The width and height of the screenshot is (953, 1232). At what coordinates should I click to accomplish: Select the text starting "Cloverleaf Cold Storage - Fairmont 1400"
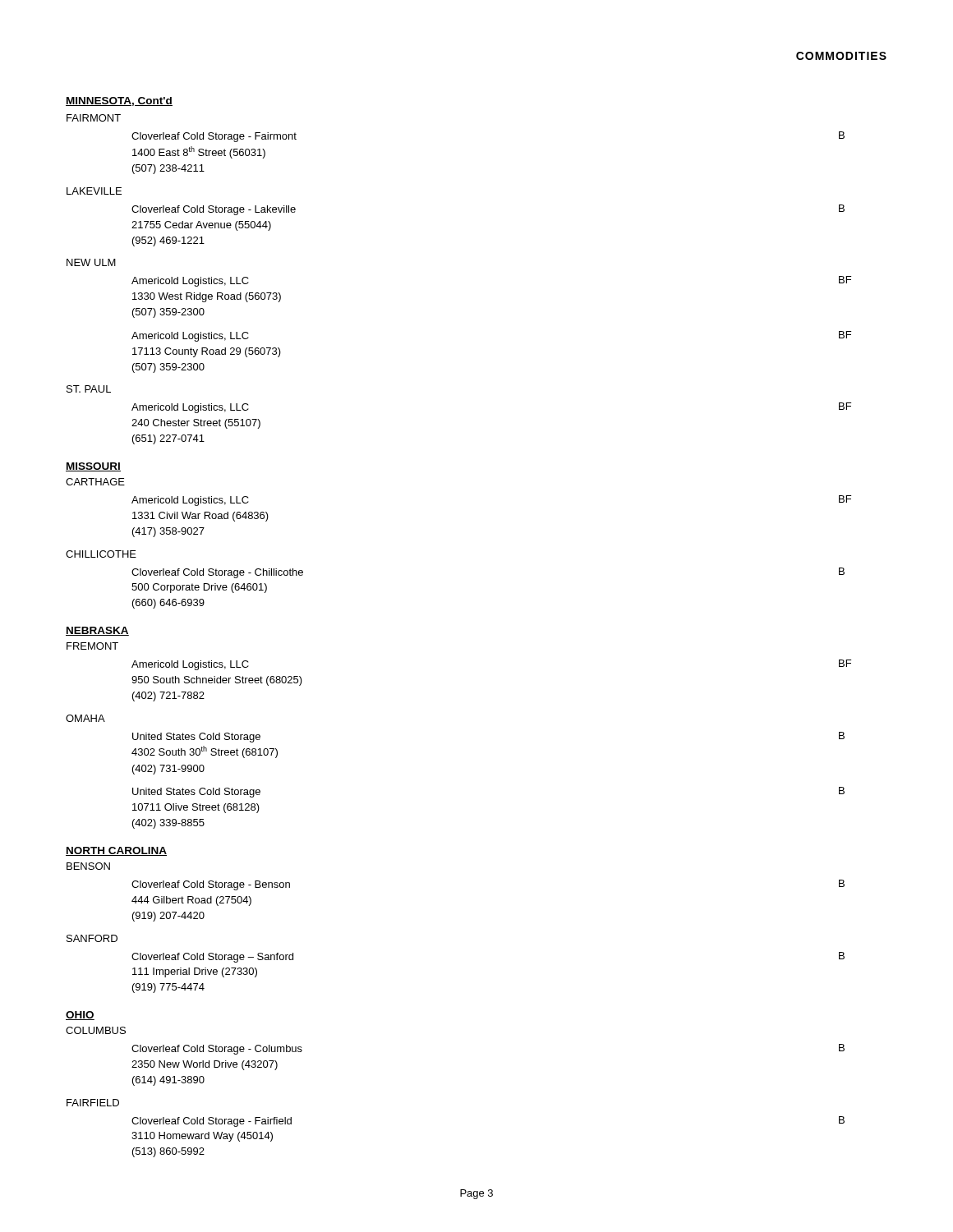point(216,137)
